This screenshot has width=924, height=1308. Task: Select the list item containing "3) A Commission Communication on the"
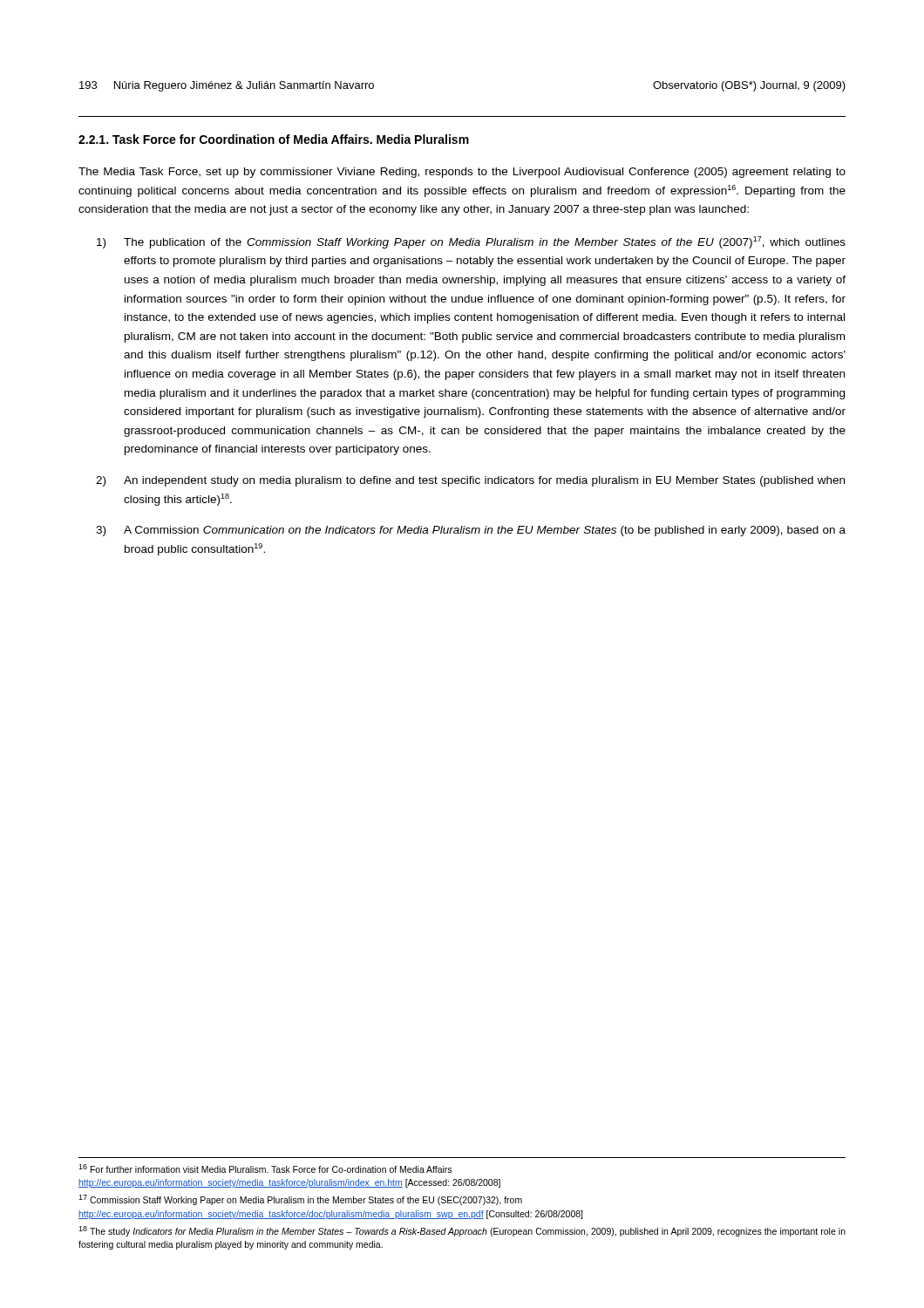pos(471,540)
